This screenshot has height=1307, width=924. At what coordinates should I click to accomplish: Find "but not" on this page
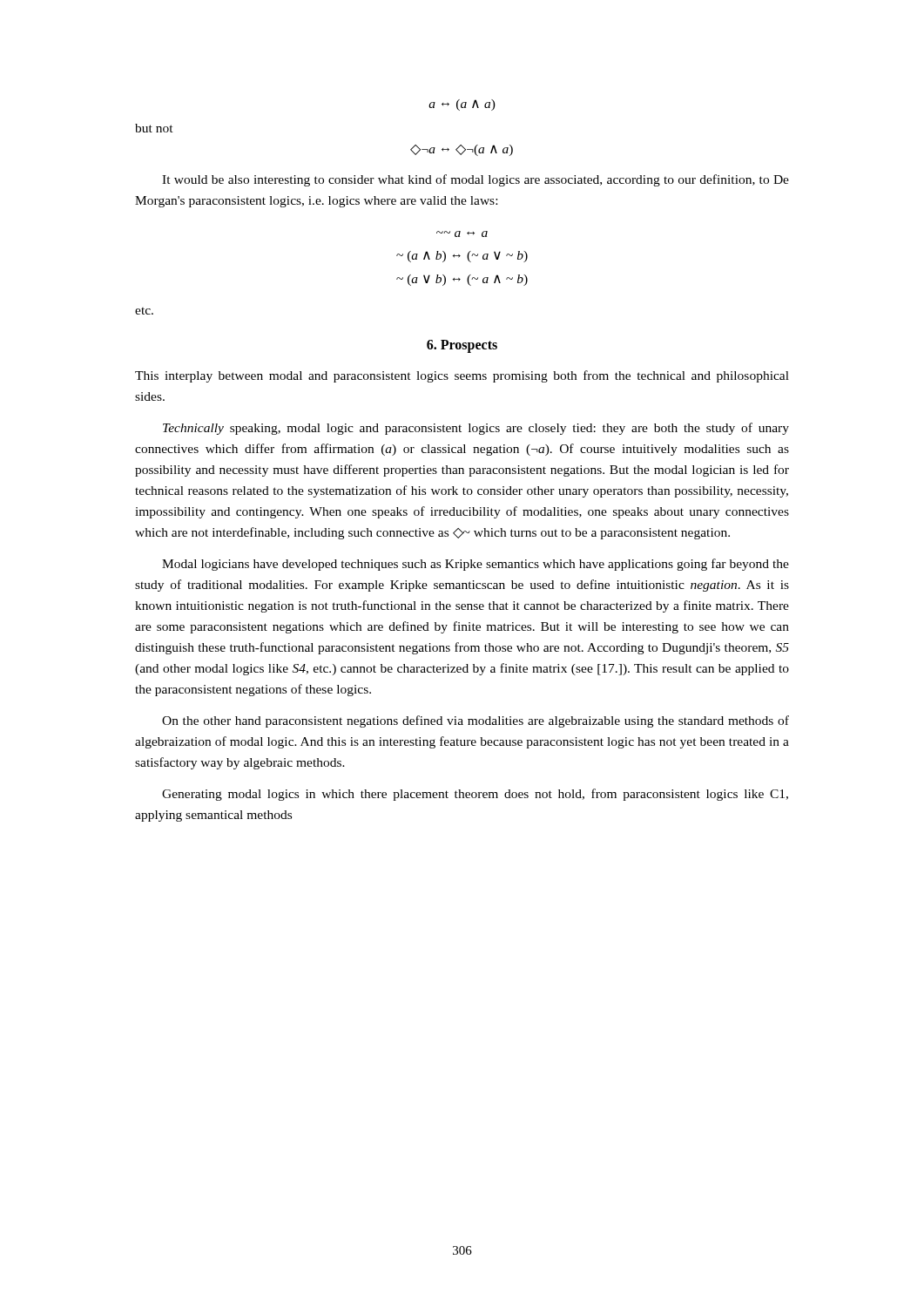tap(154, 128)
